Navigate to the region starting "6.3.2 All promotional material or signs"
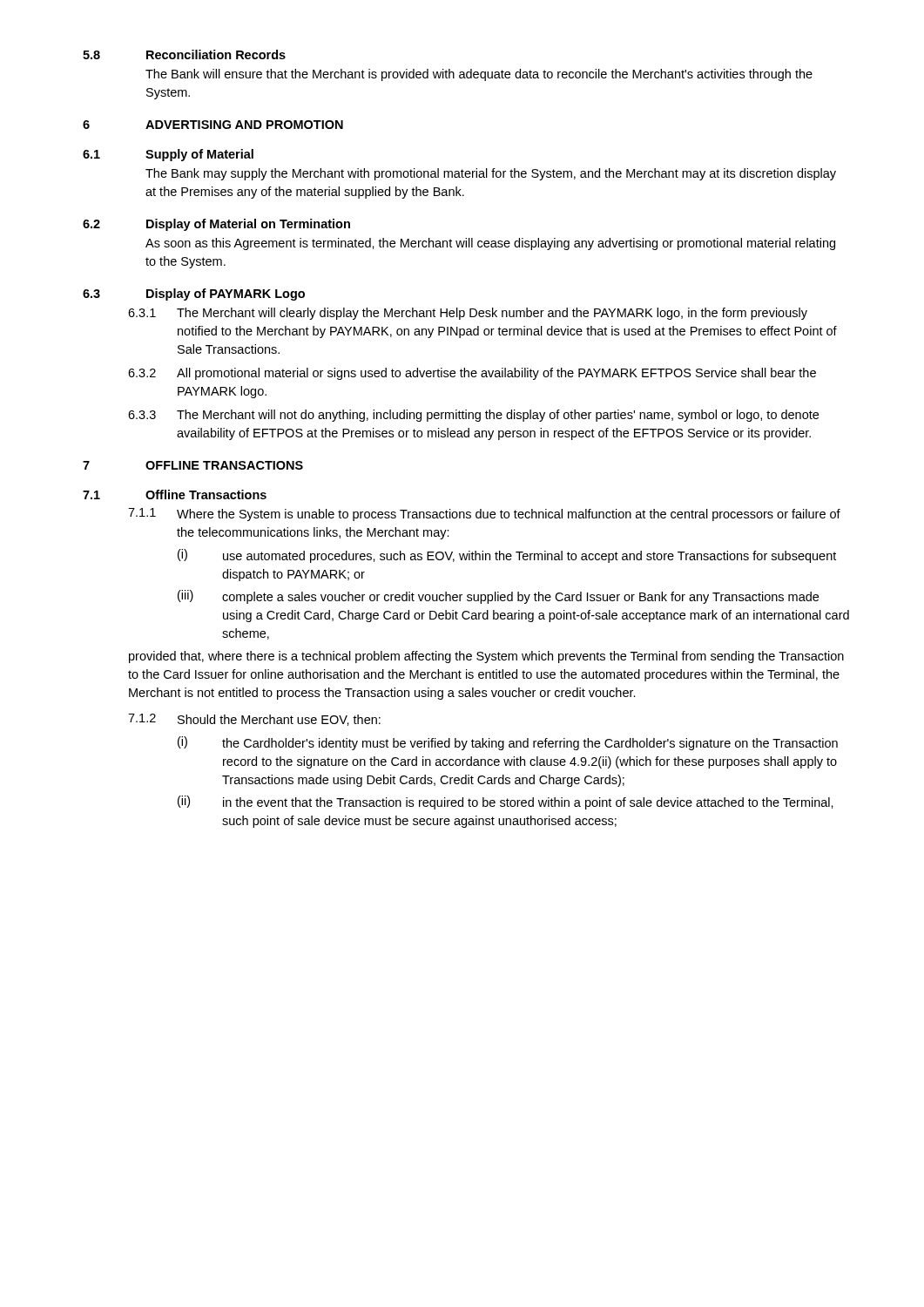This screenshot has width=924, height=1307. pyautogui.click(x=466, y=383)
